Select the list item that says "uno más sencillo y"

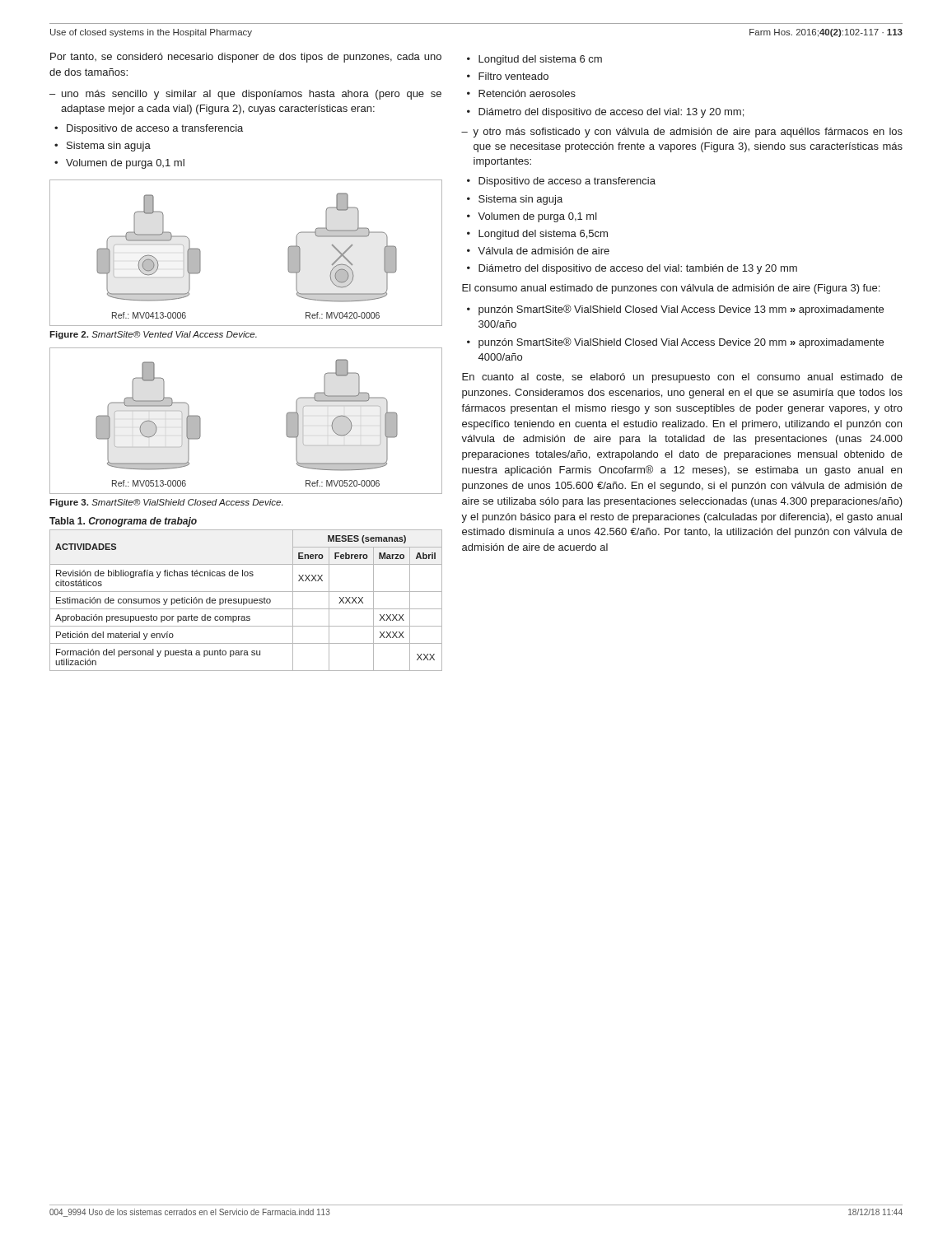[251, 101]
